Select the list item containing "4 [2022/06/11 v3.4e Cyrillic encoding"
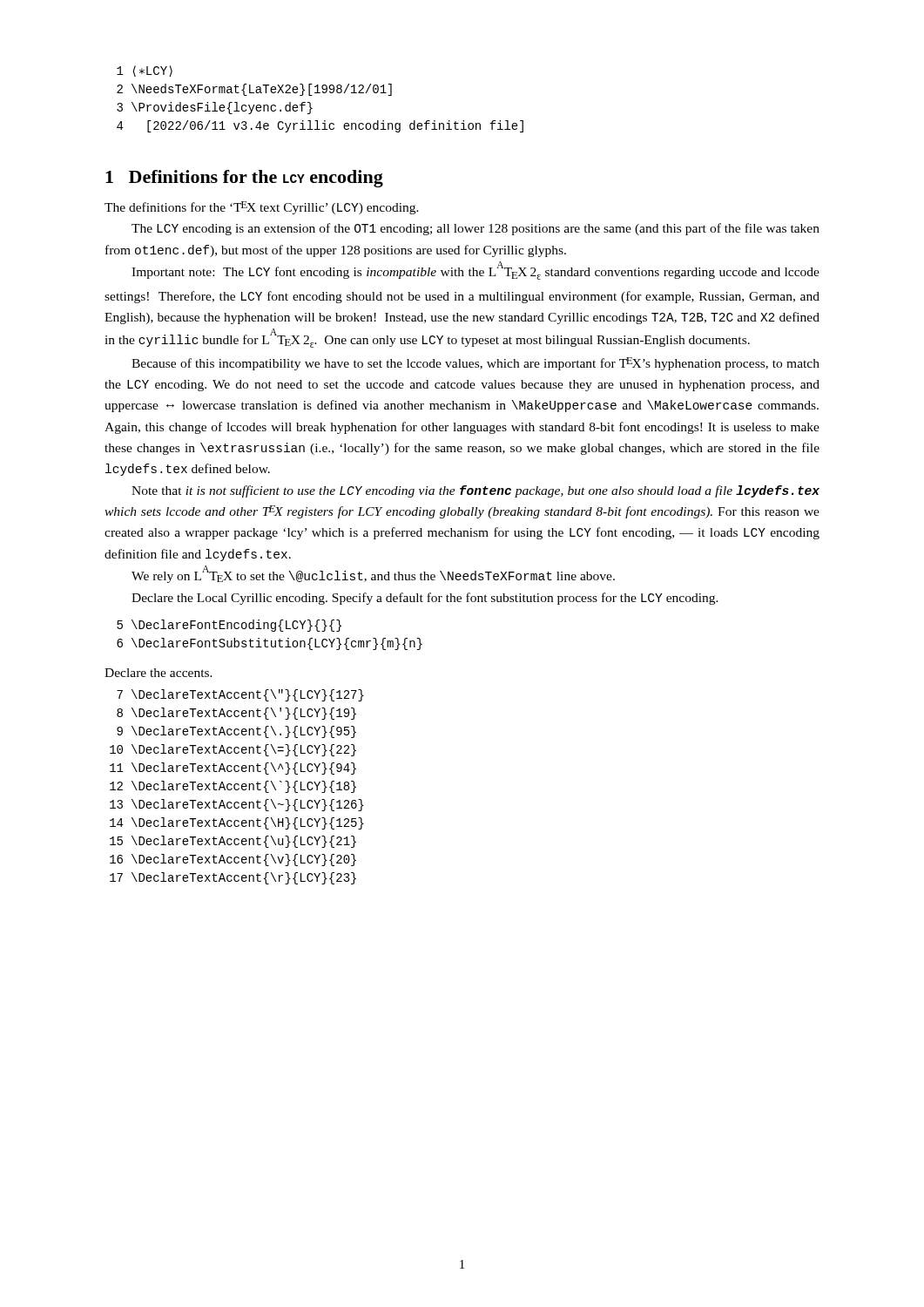The height and width of the screenshot is (1307, 924). (x=462, y=127)
